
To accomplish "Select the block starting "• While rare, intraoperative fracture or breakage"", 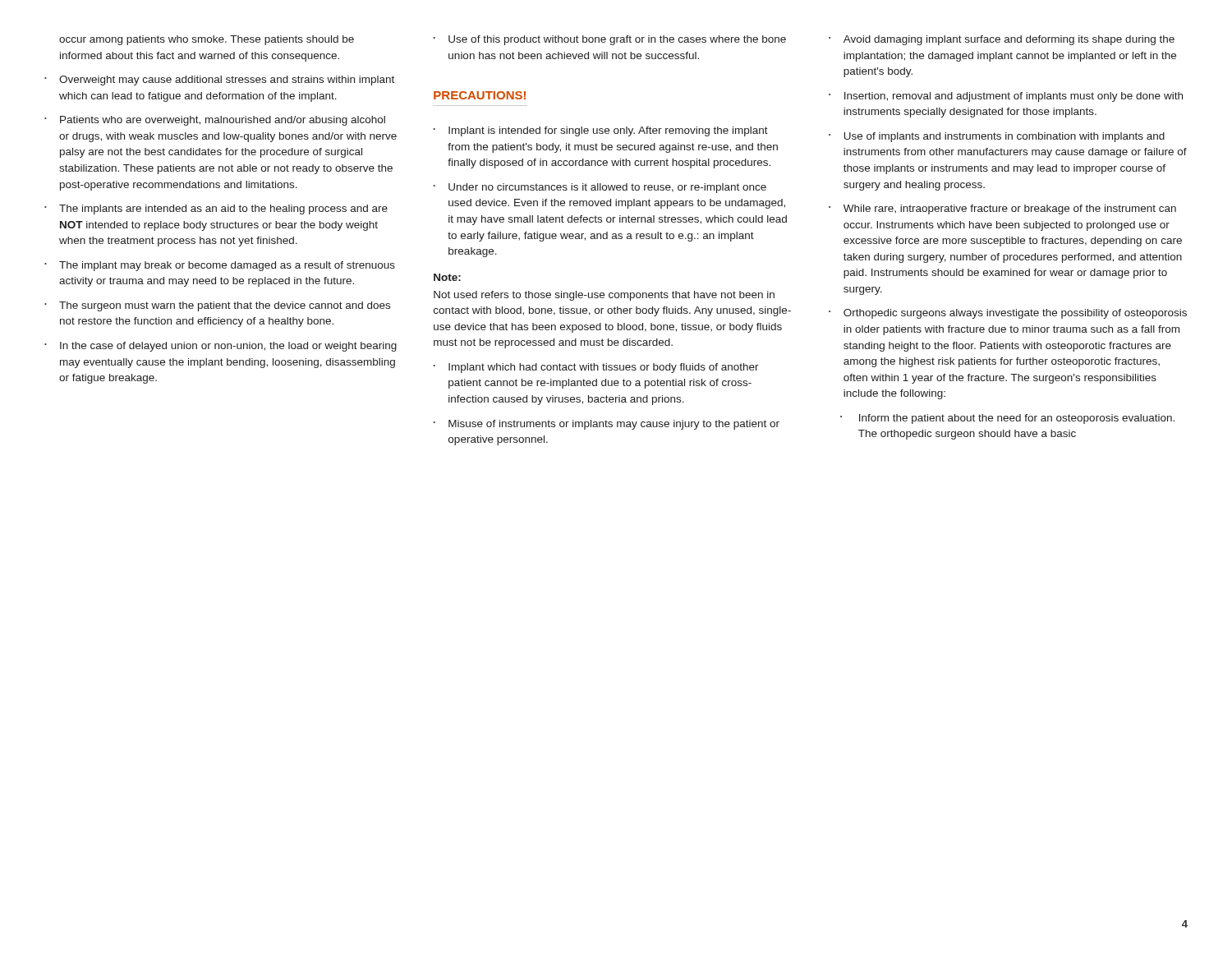I will pyautogui.click(x=1008, y=249).
